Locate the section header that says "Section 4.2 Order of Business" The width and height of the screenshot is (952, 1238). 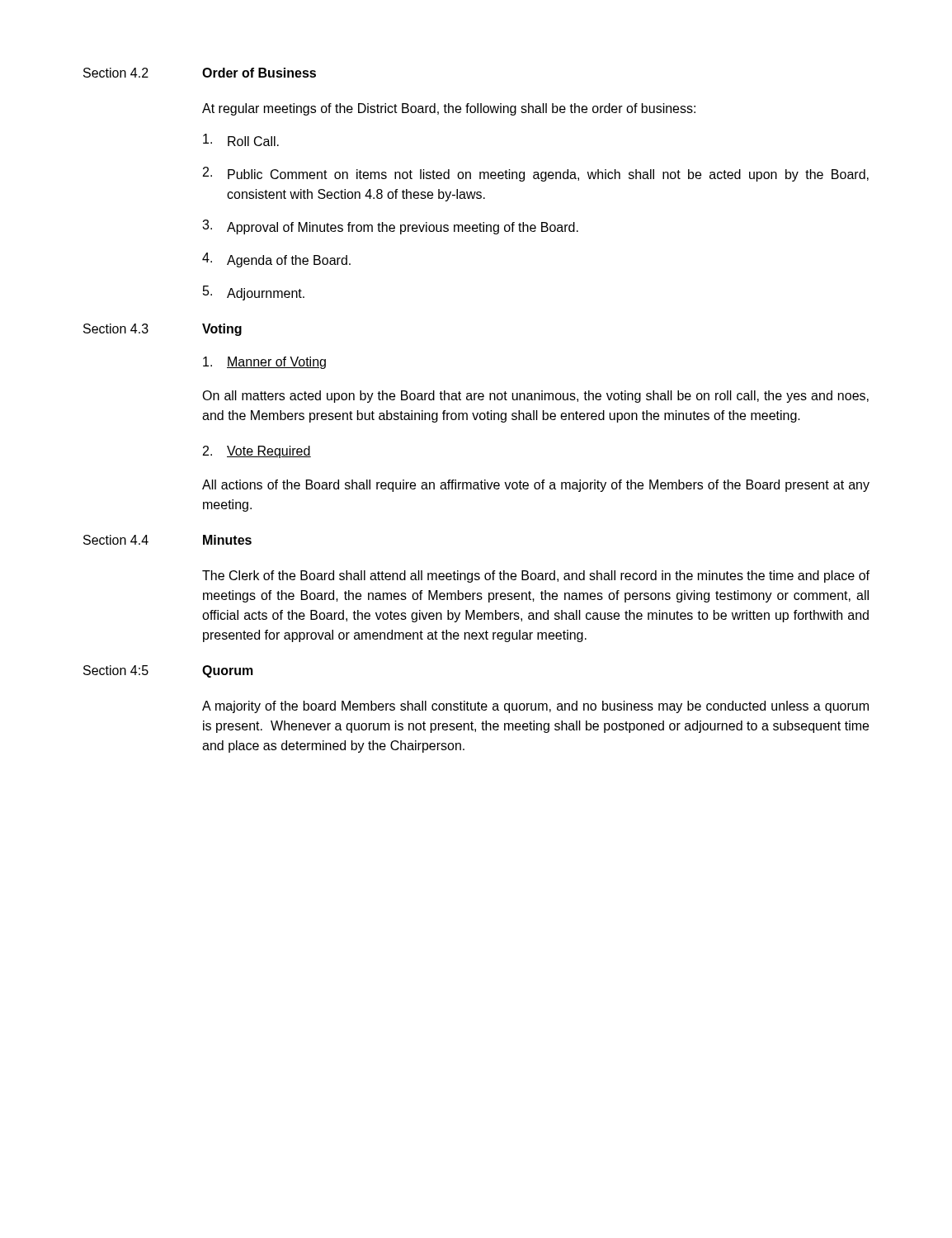[x=200, y=73]
